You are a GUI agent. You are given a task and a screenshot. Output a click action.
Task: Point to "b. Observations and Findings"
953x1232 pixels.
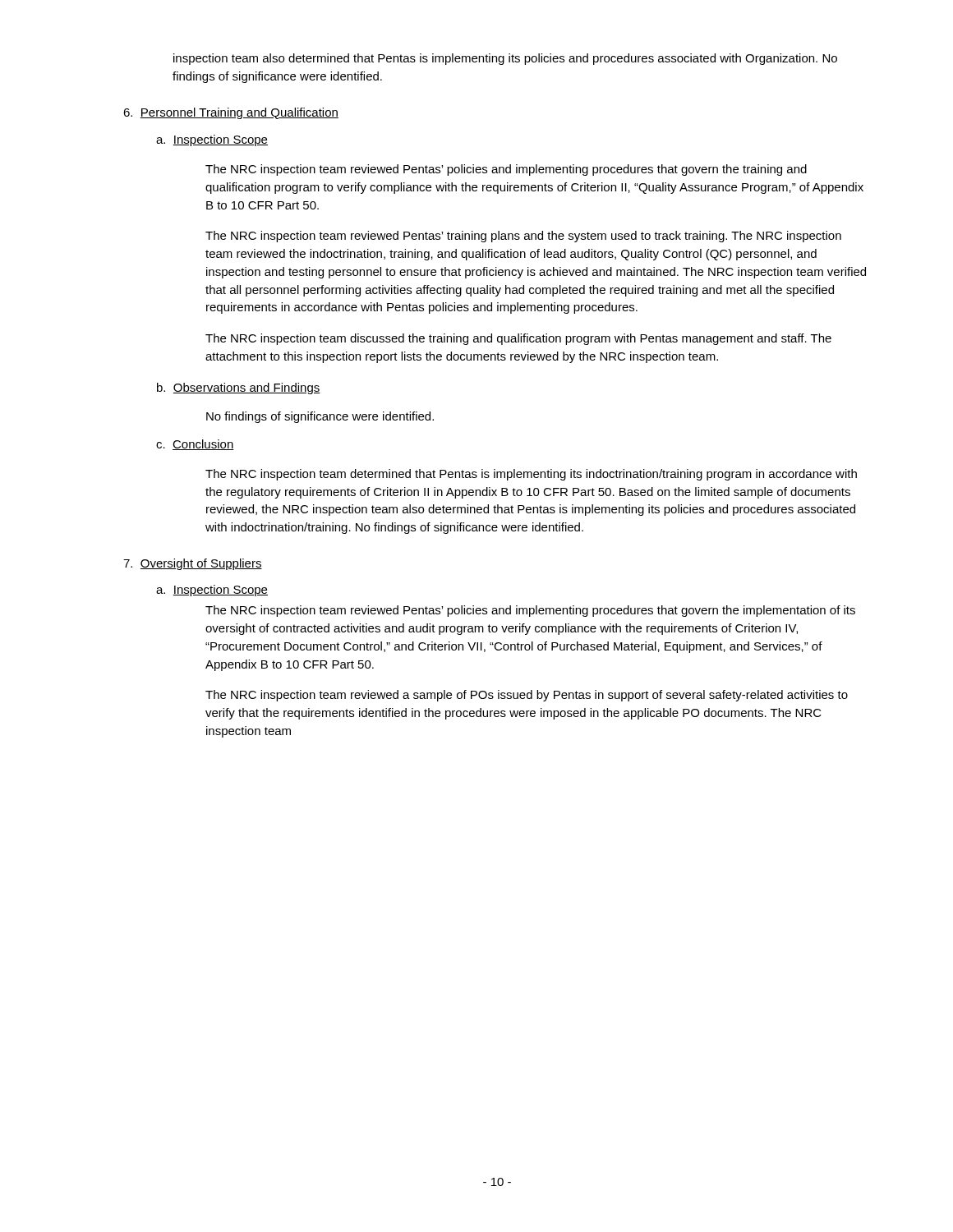click(238, 387)
